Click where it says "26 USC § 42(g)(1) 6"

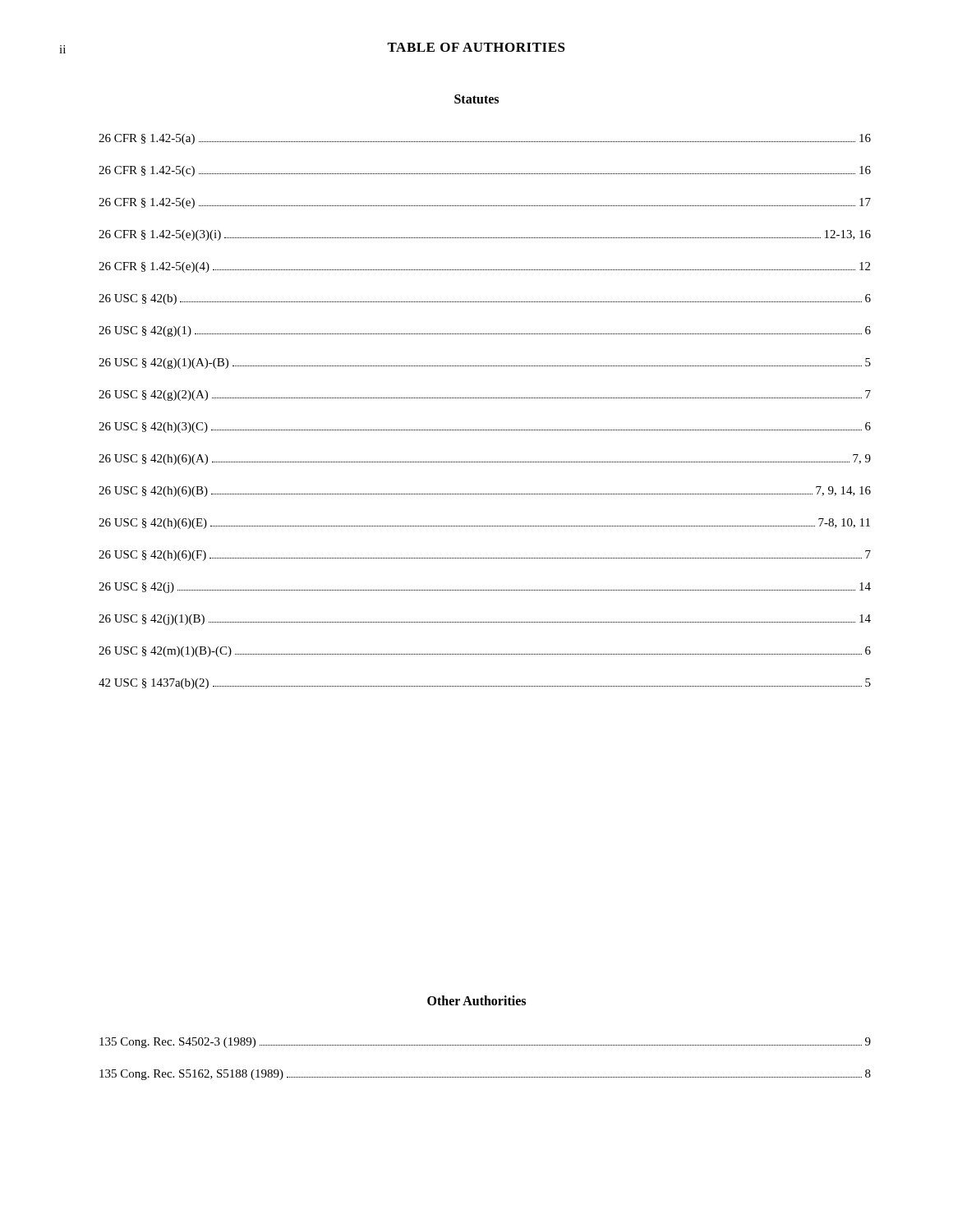click(485, 331)
